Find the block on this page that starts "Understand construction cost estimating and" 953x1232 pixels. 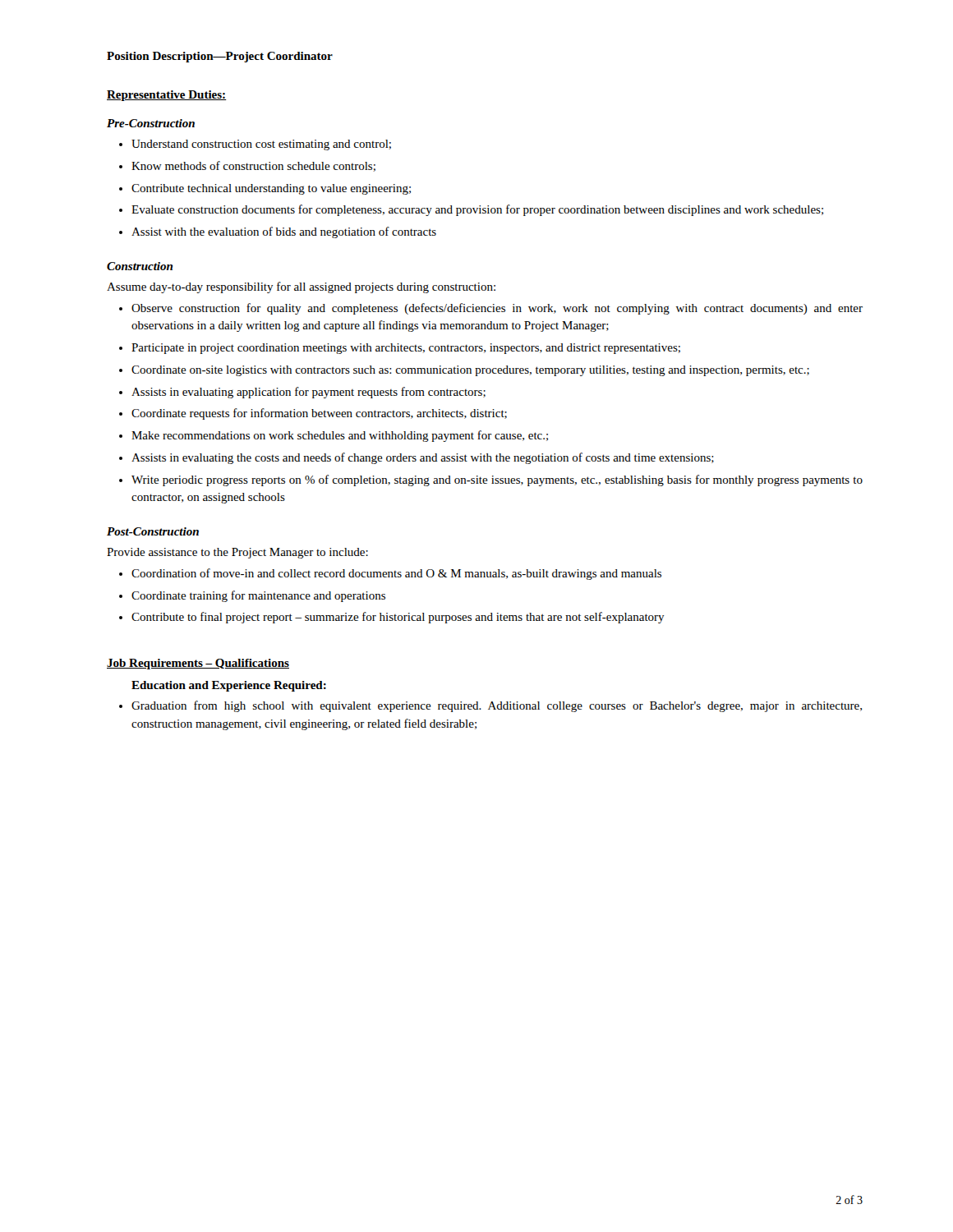pos(255,145)
